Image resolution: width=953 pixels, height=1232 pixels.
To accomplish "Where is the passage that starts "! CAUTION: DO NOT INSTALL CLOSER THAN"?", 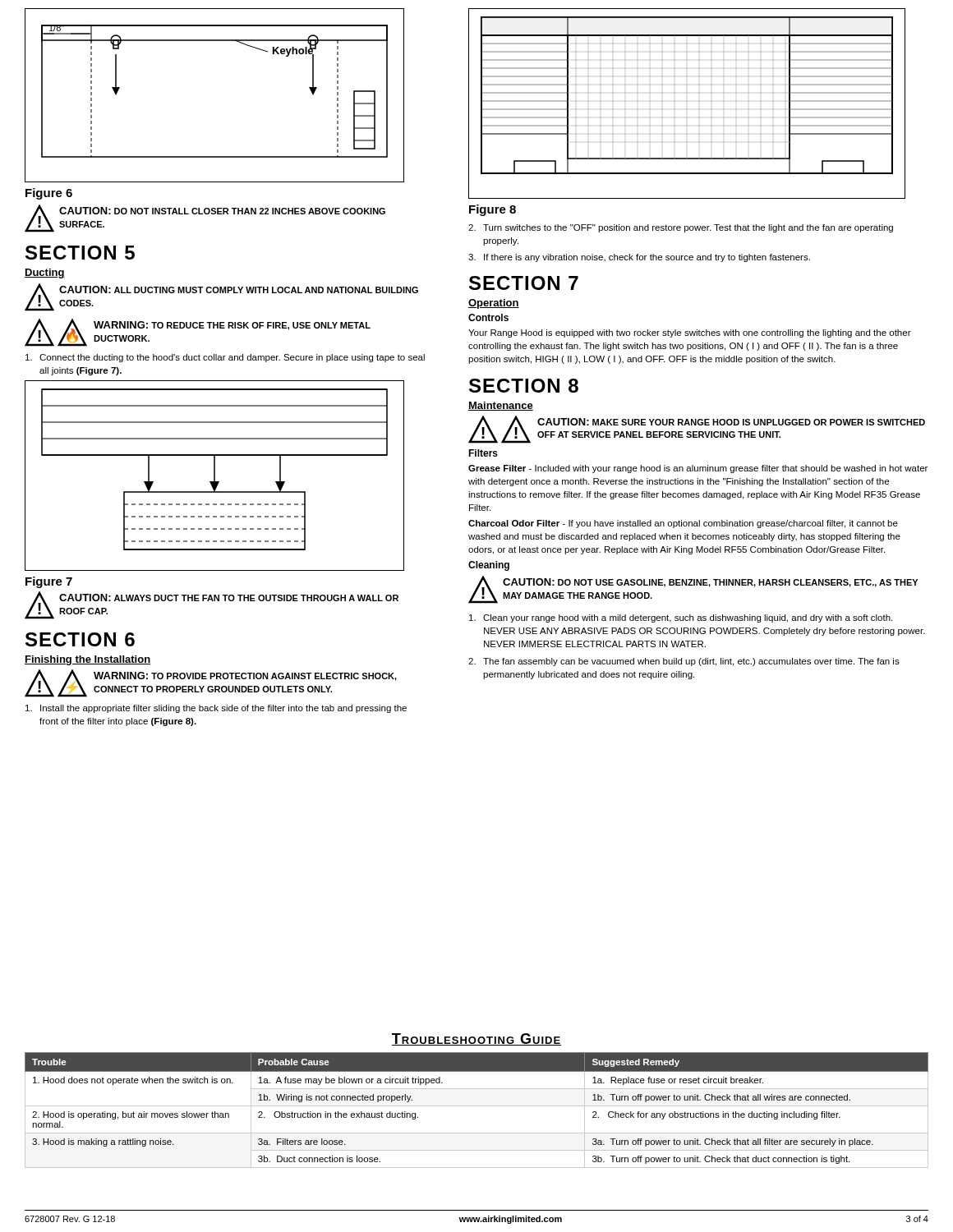I will click(226, 220).
